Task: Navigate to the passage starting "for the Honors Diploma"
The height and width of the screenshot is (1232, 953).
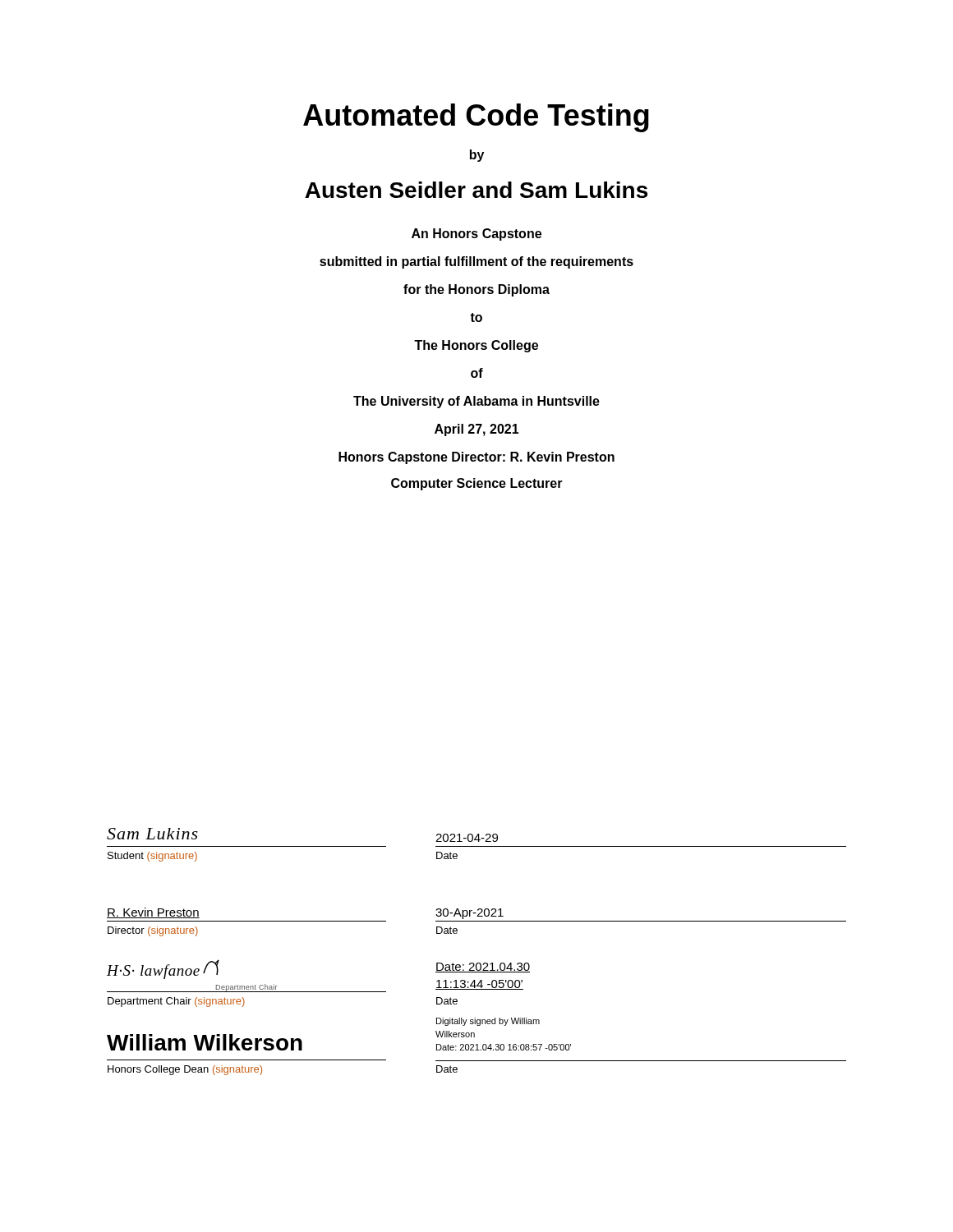Action: [476, 290]
